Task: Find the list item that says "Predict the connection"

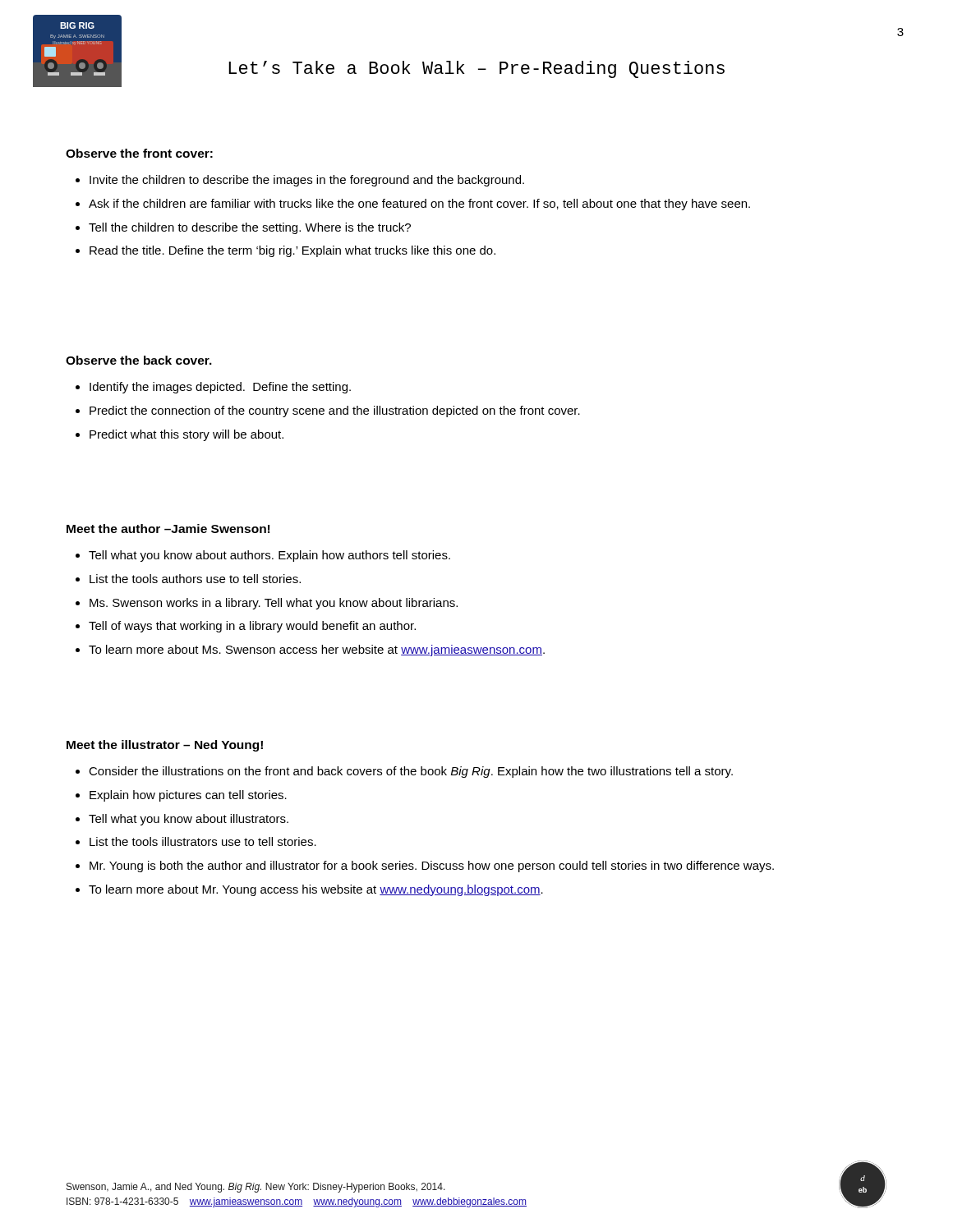Action: pos(335,410)
